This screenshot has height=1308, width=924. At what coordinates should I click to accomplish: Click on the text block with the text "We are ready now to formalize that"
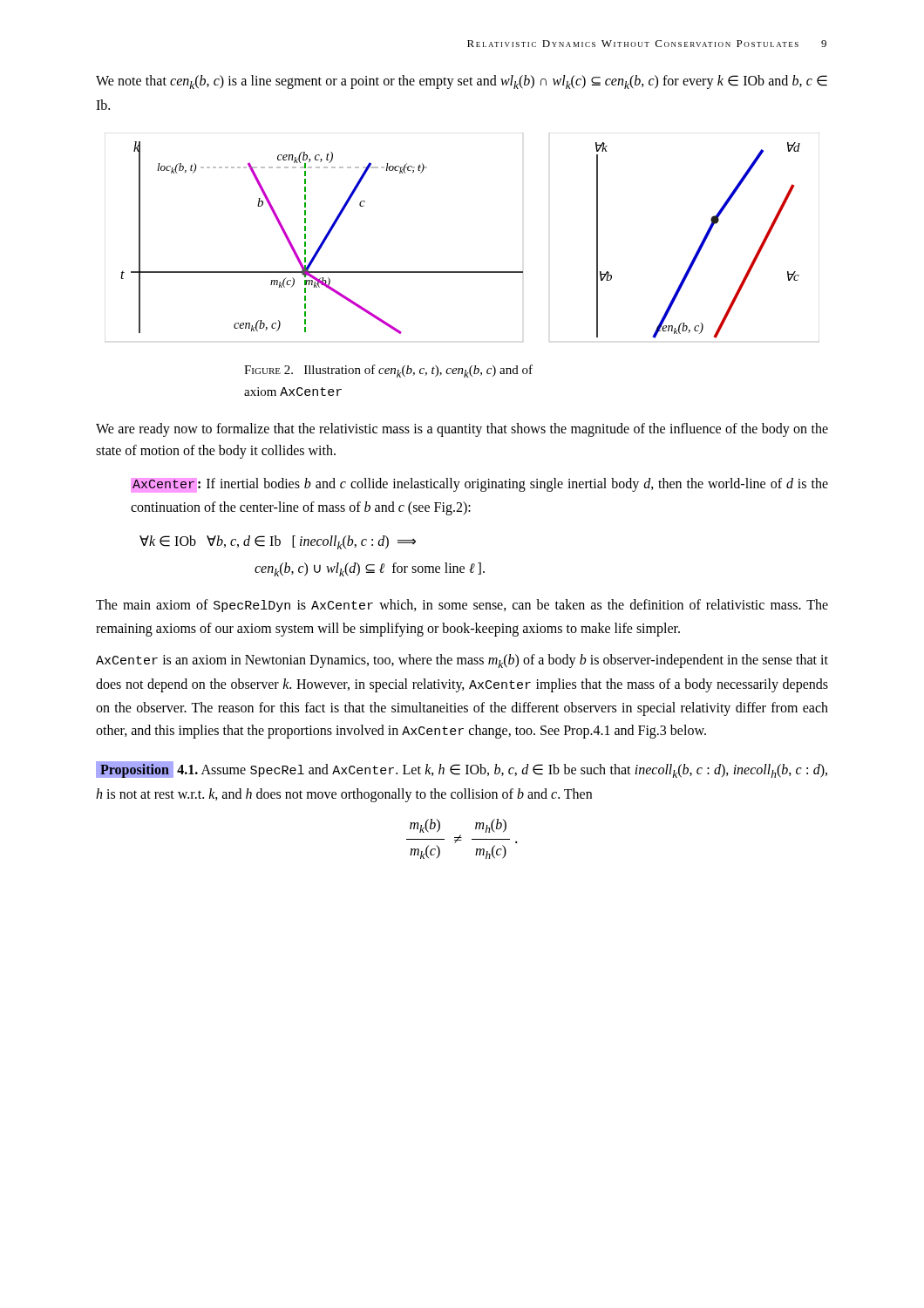pyautogui.click(x=462, y=440)
